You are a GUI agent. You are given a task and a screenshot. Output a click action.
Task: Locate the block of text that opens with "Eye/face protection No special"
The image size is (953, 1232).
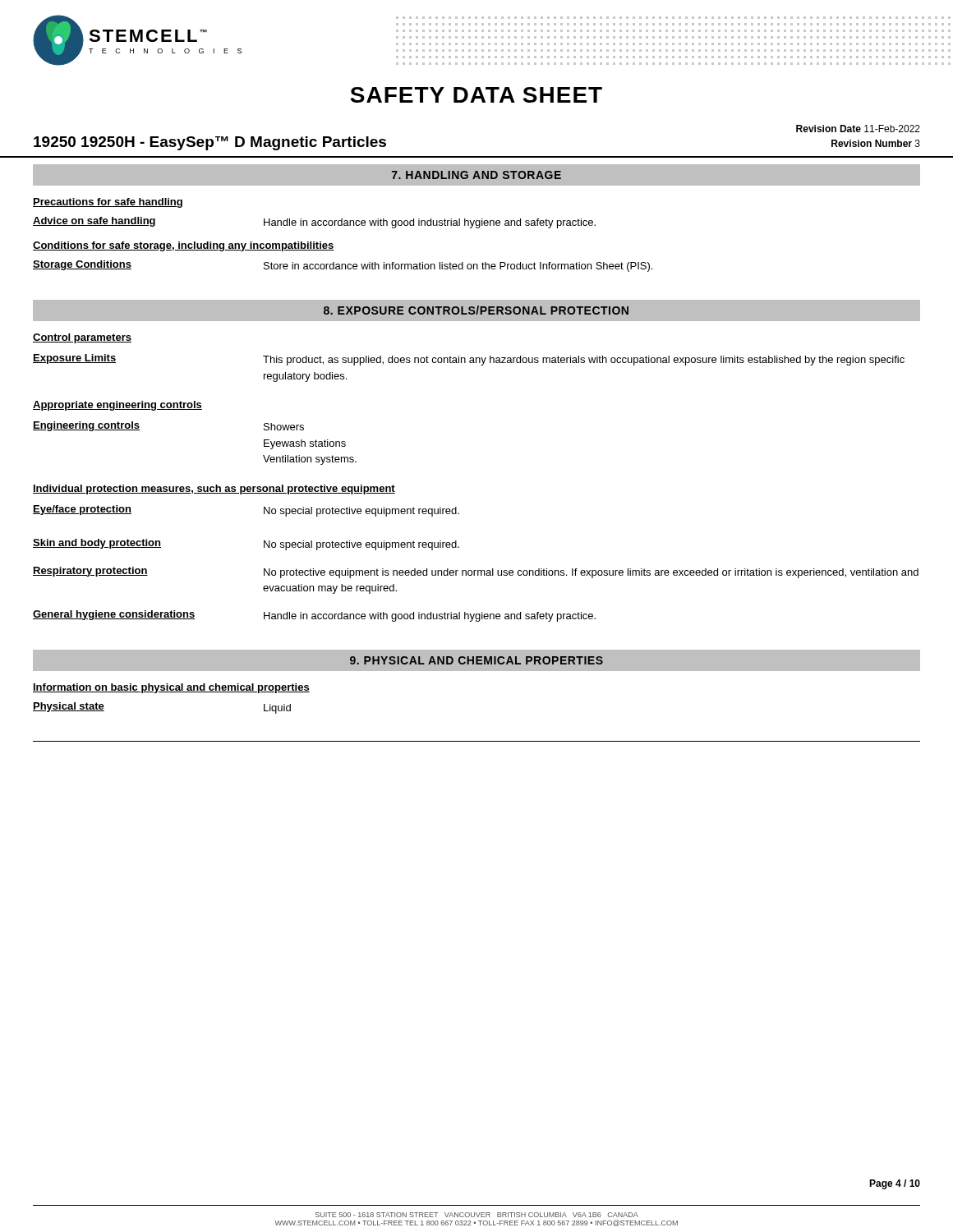105,510
